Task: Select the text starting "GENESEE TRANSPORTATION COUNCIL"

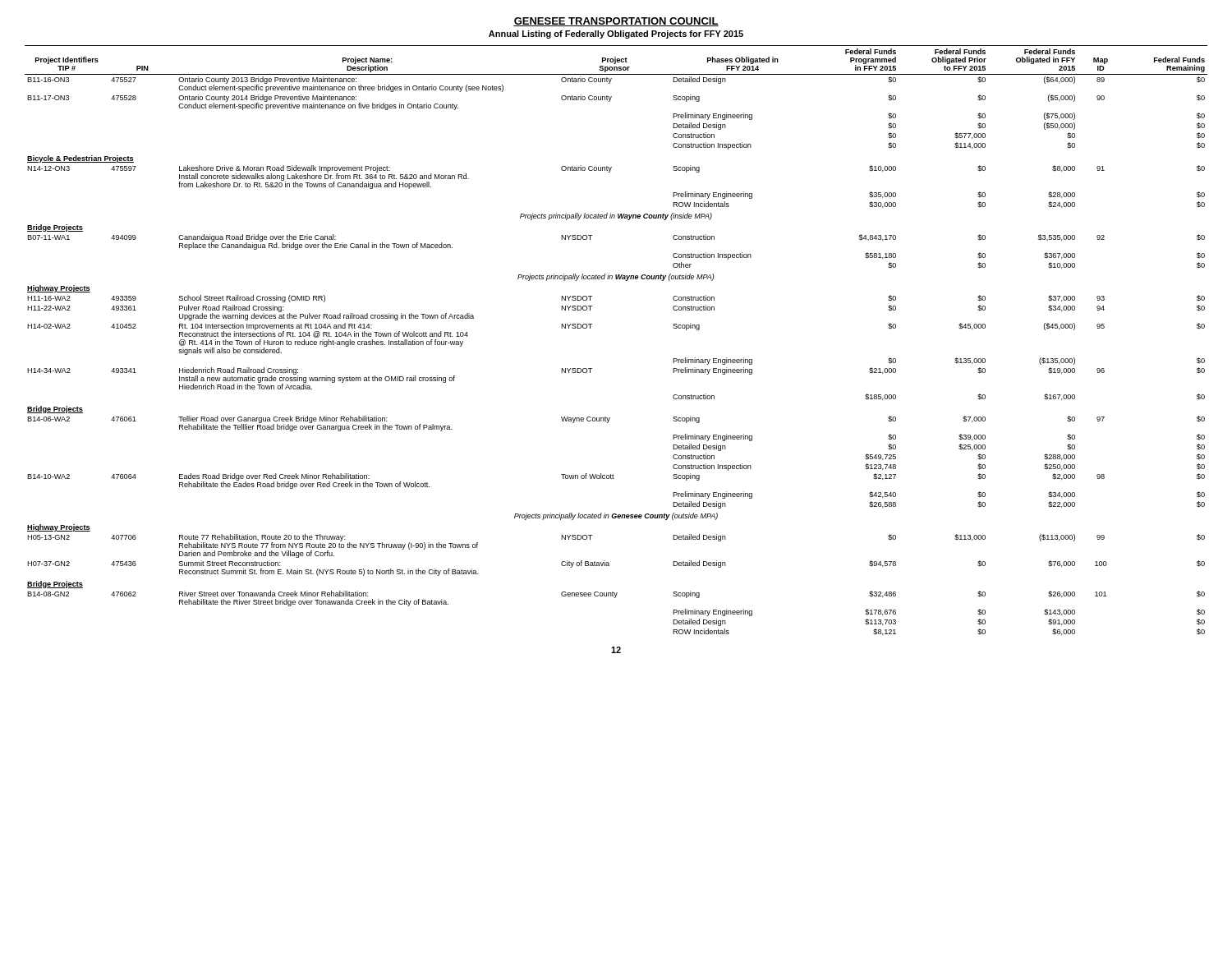Action: [x=616, y=21]
